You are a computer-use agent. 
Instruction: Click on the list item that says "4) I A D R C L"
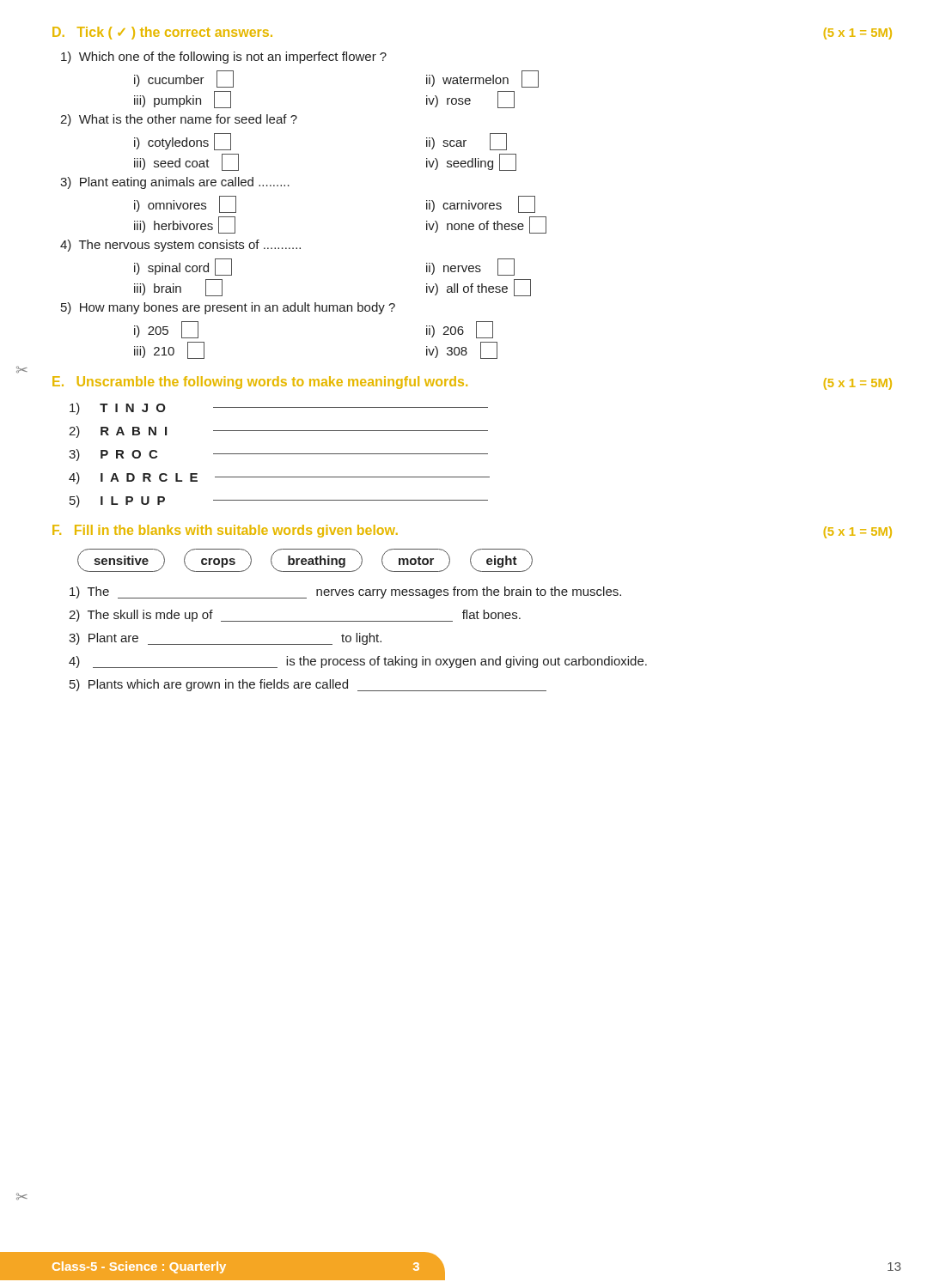(279, 477)
